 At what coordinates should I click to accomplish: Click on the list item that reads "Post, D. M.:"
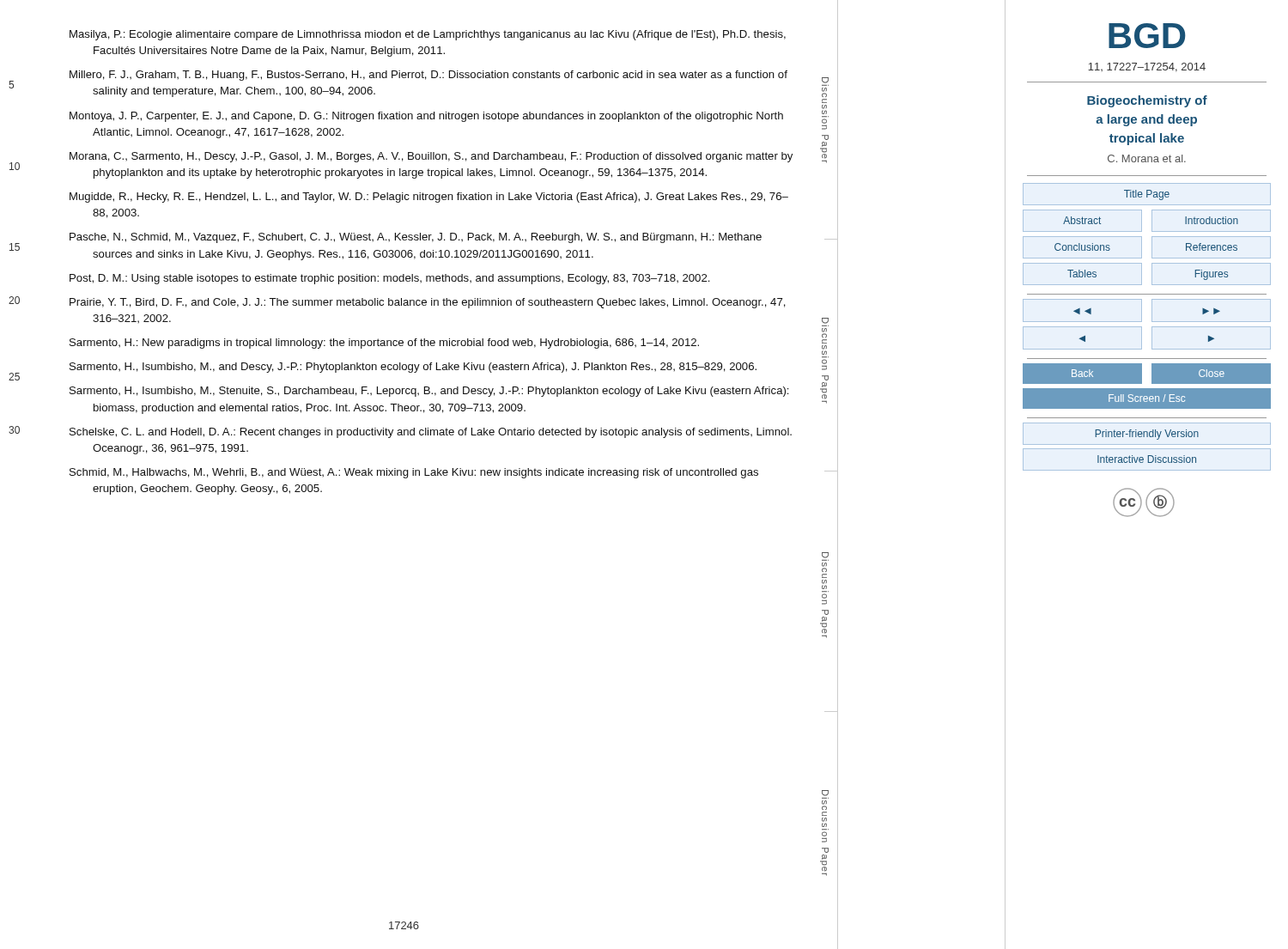[x=390, y=278]
